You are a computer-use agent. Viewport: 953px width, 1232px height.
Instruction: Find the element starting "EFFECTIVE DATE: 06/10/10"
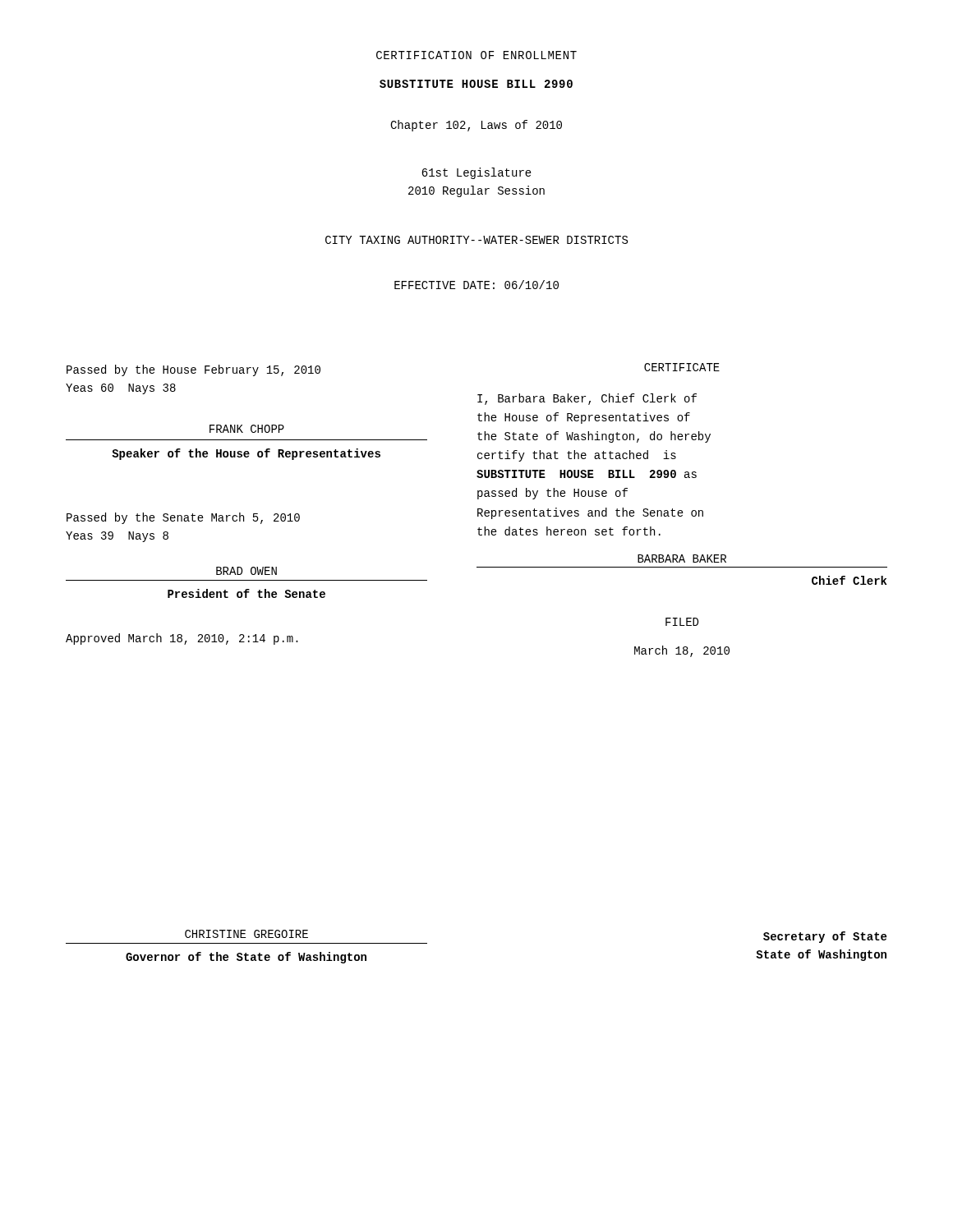click(x=476, y=286)
